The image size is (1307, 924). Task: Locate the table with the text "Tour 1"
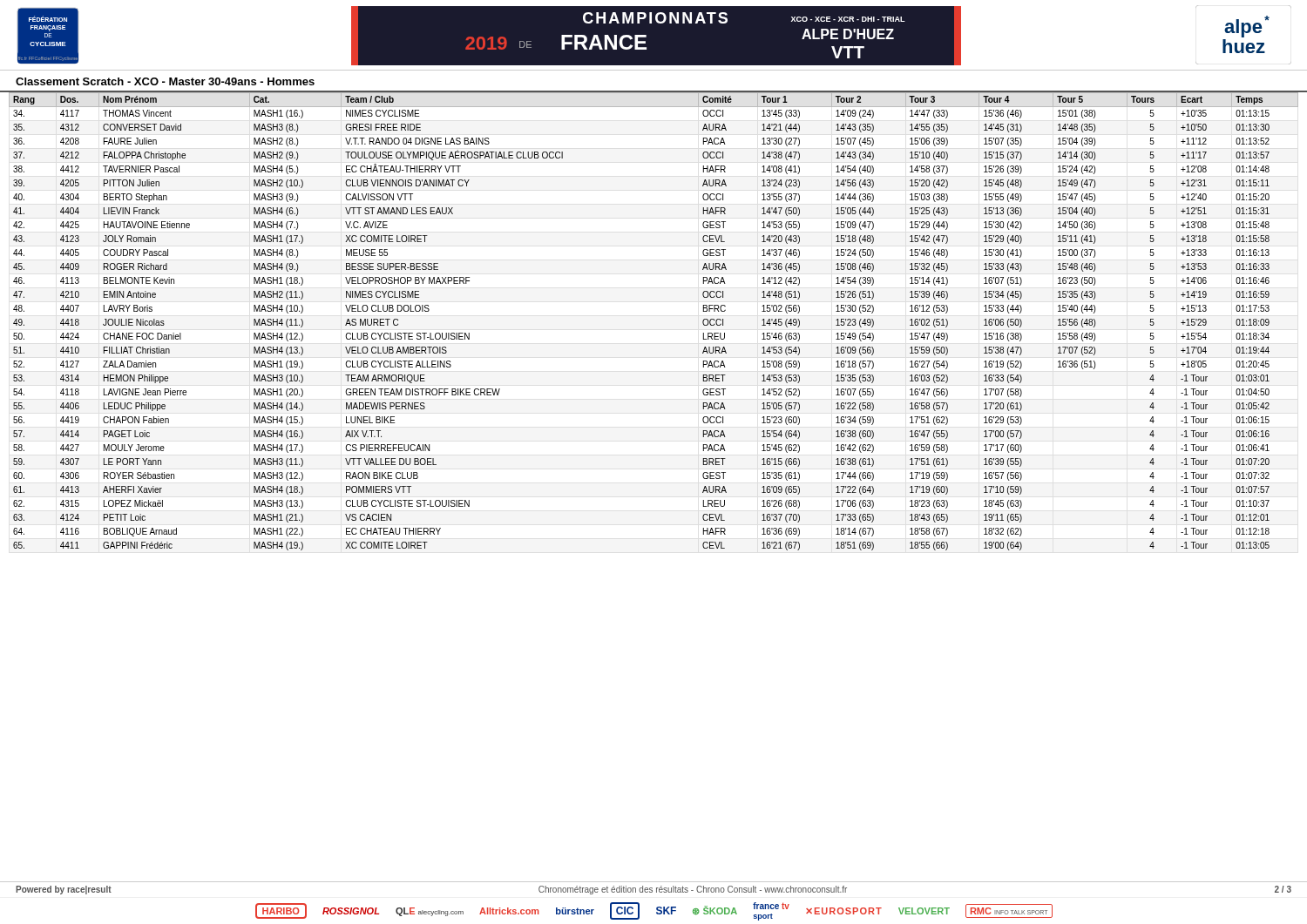[654, 323]
